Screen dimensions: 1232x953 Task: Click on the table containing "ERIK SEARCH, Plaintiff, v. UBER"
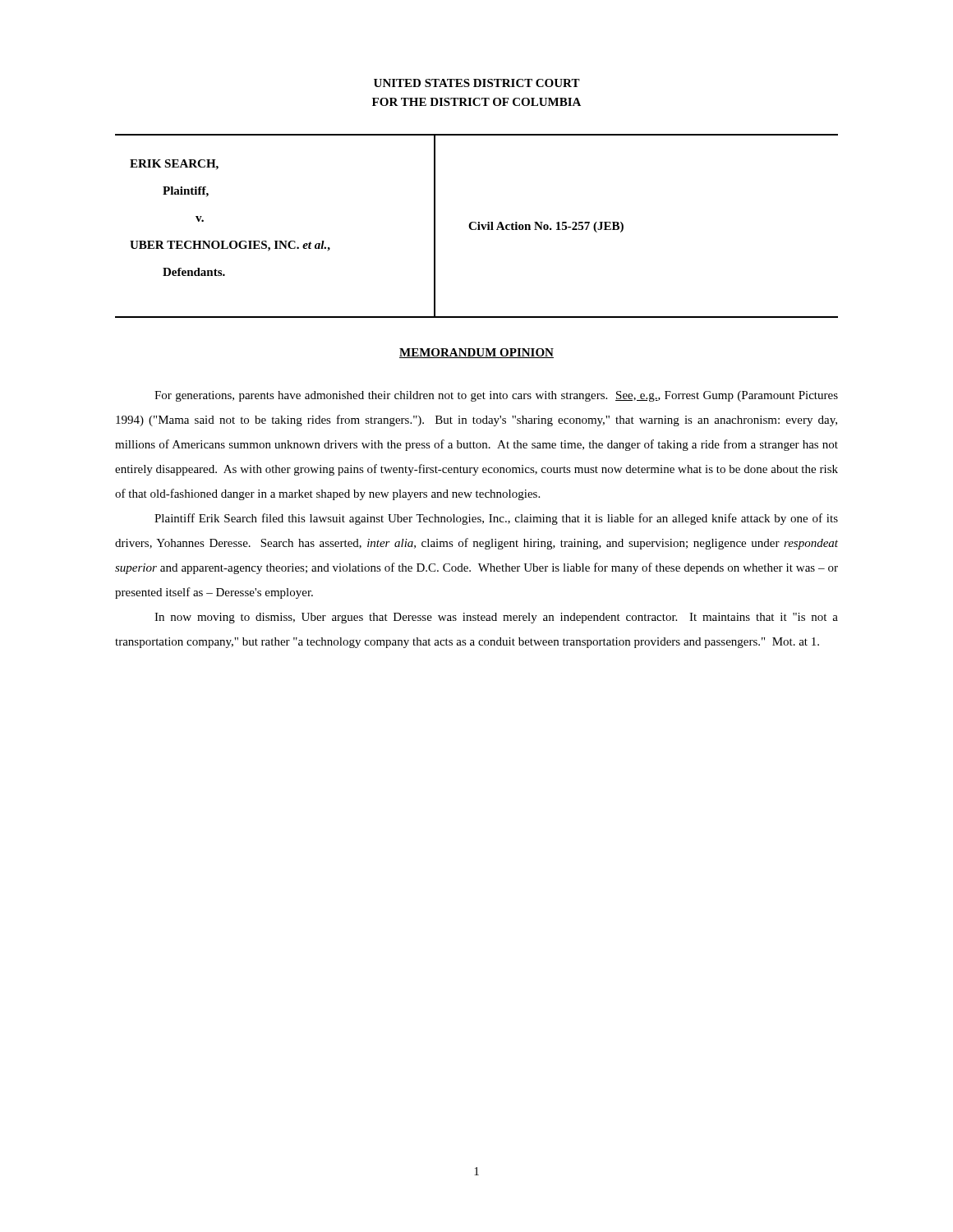476,226
